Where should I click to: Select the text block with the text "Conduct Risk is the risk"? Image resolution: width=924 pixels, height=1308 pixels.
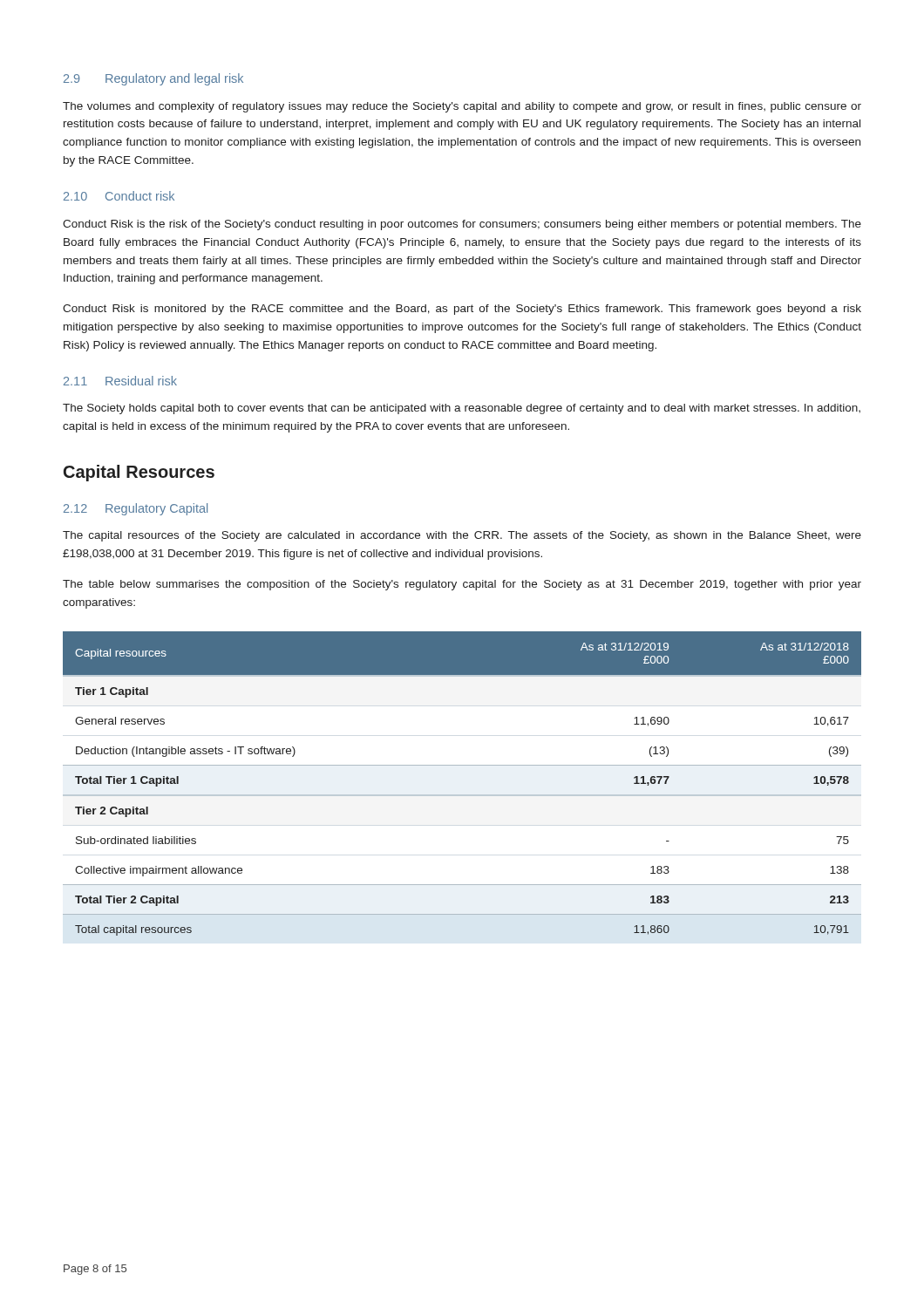point(462,252)
